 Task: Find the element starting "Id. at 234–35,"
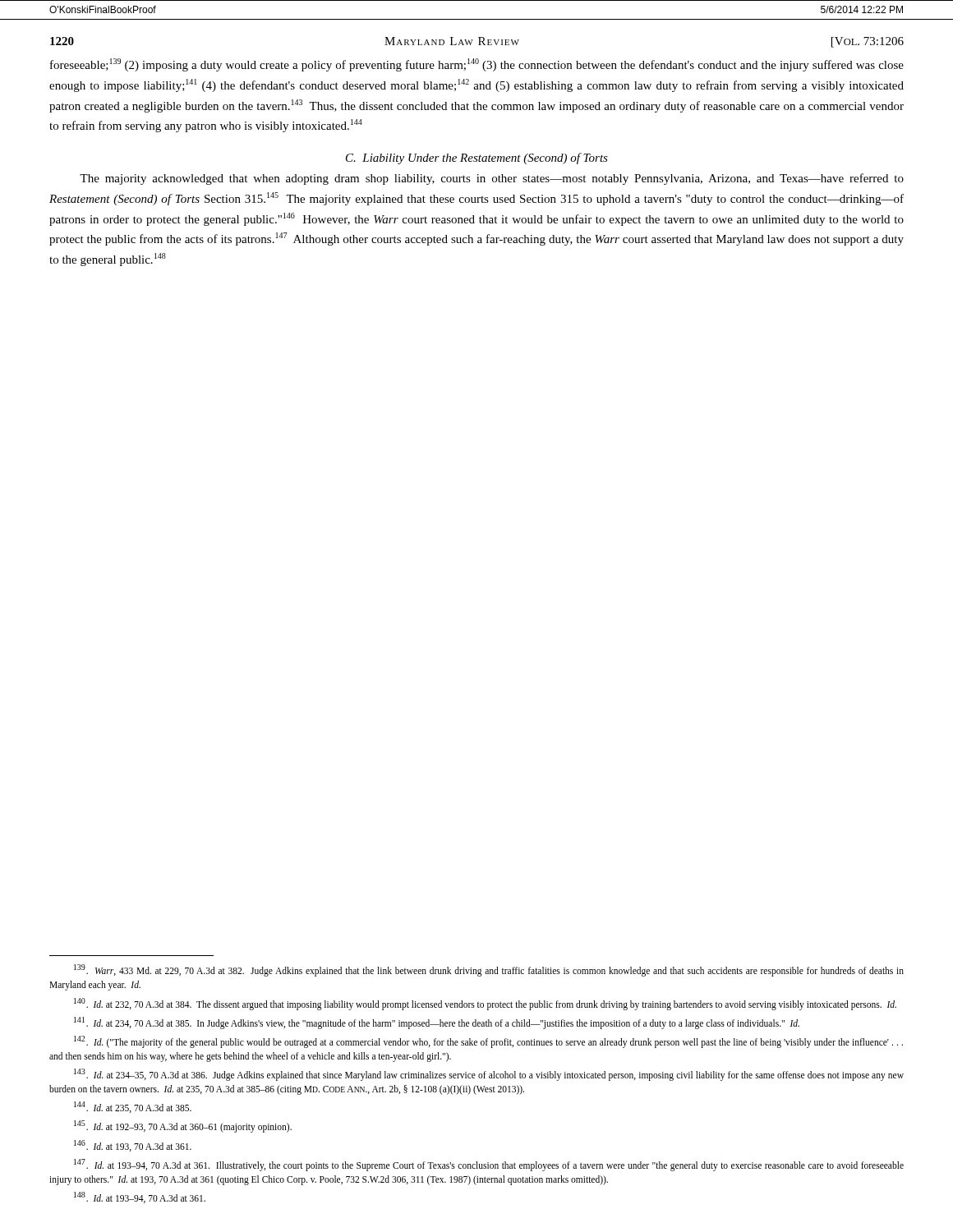[x=476, y=1081]
